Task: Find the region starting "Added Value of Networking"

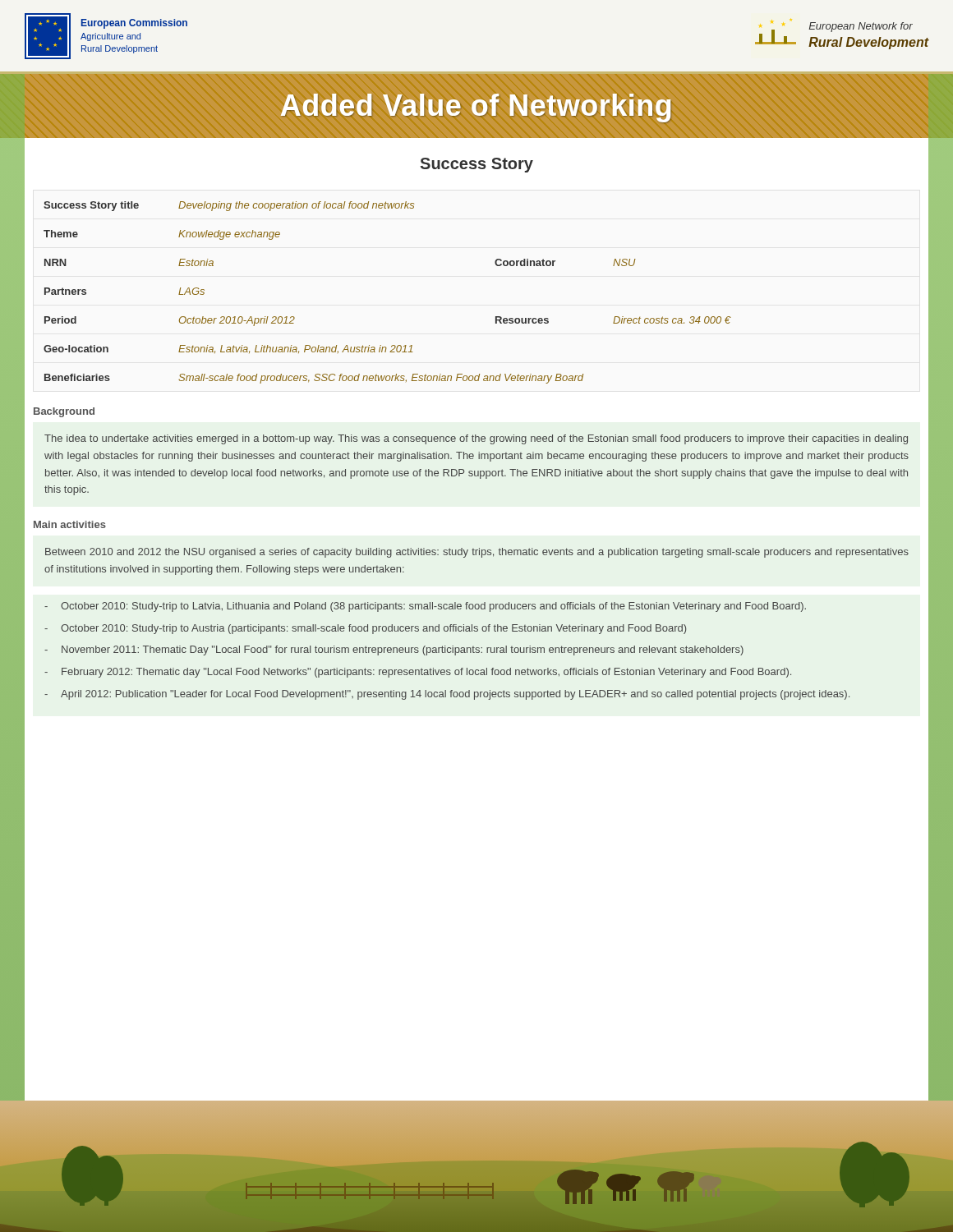Action: 476,106
